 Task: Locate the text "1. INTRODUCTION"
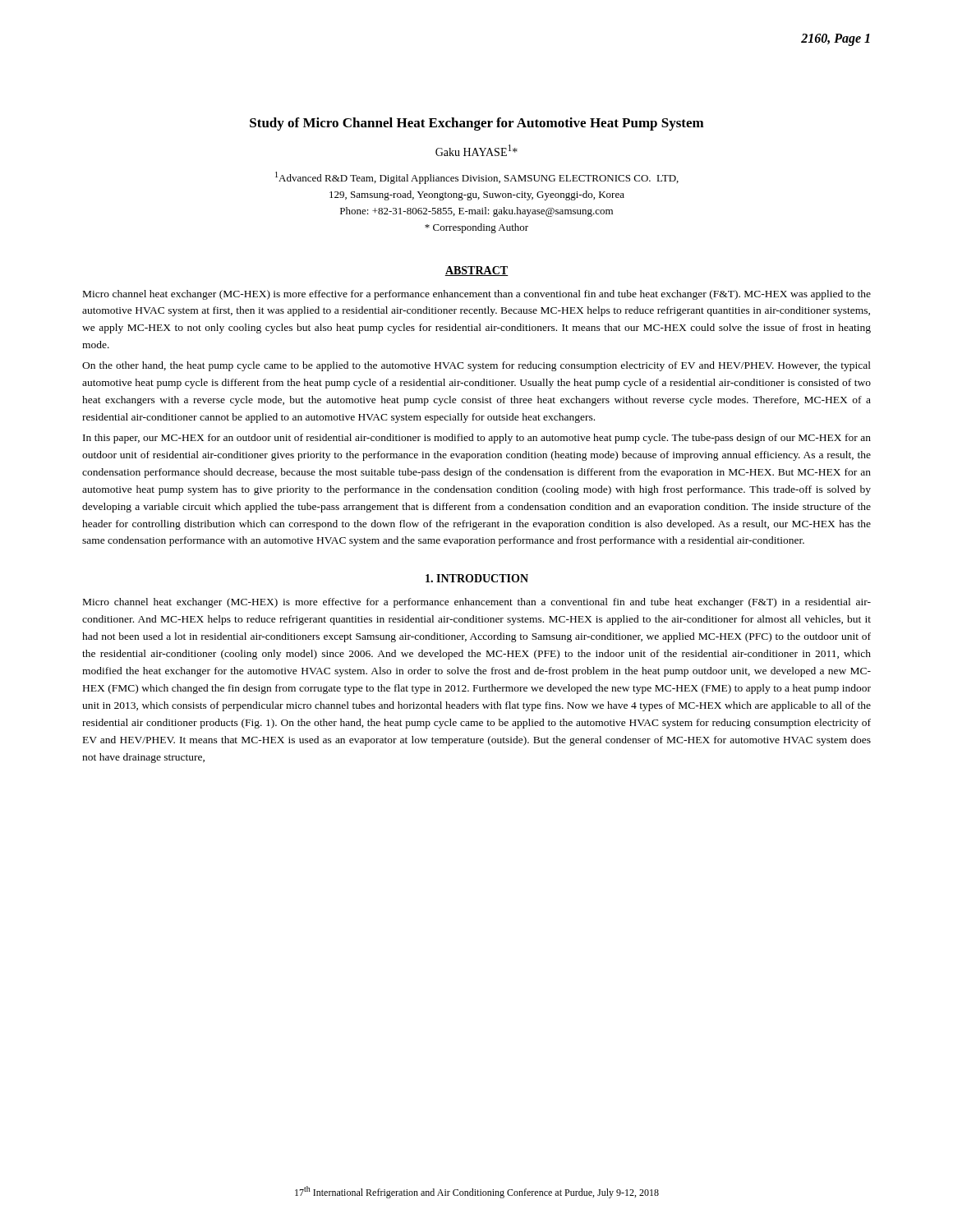pos(476,579)
